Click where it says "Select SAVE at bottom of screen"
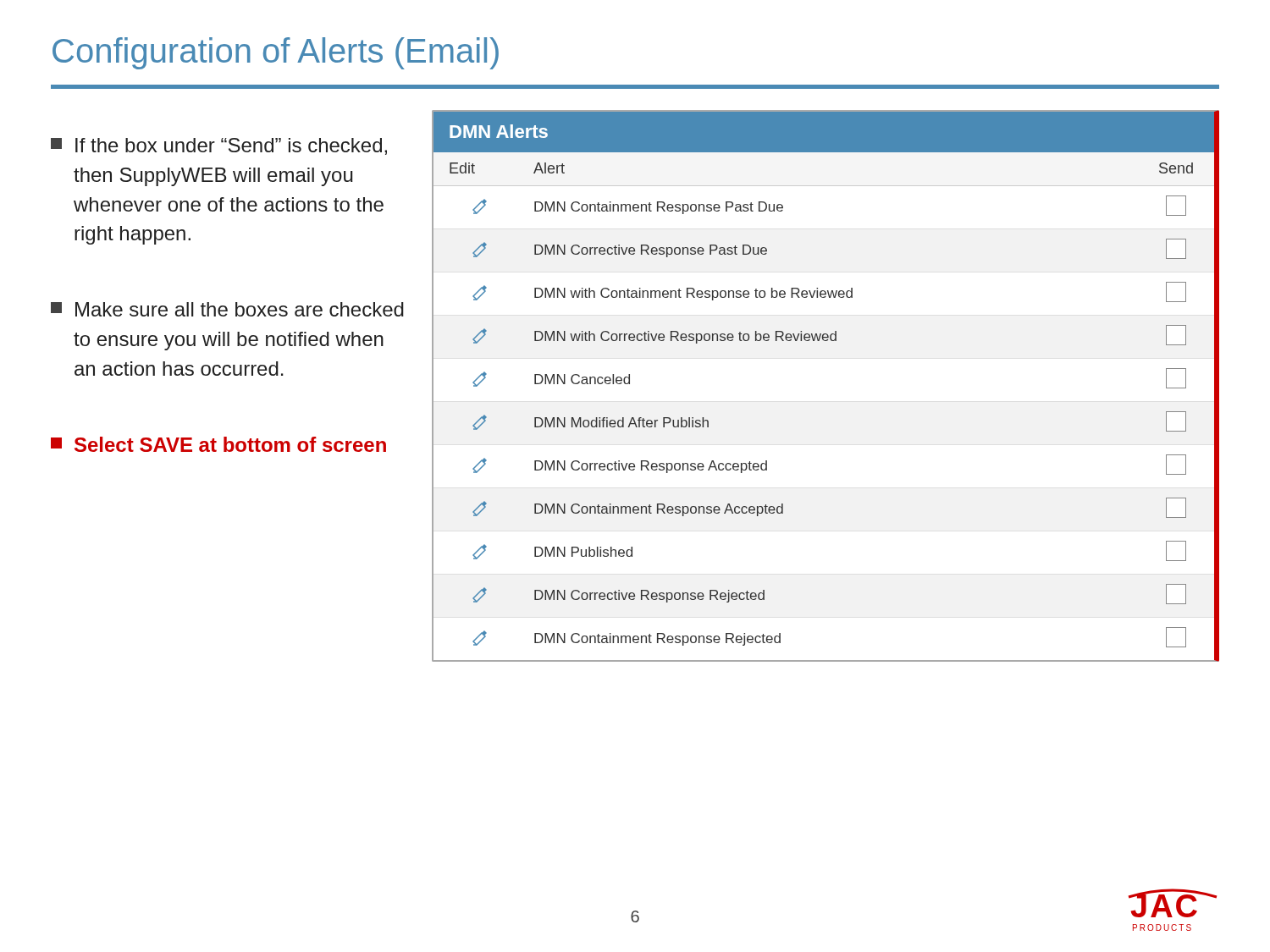Image resolution: width=1270 pixels, height=952 pixels. [219, 445]
